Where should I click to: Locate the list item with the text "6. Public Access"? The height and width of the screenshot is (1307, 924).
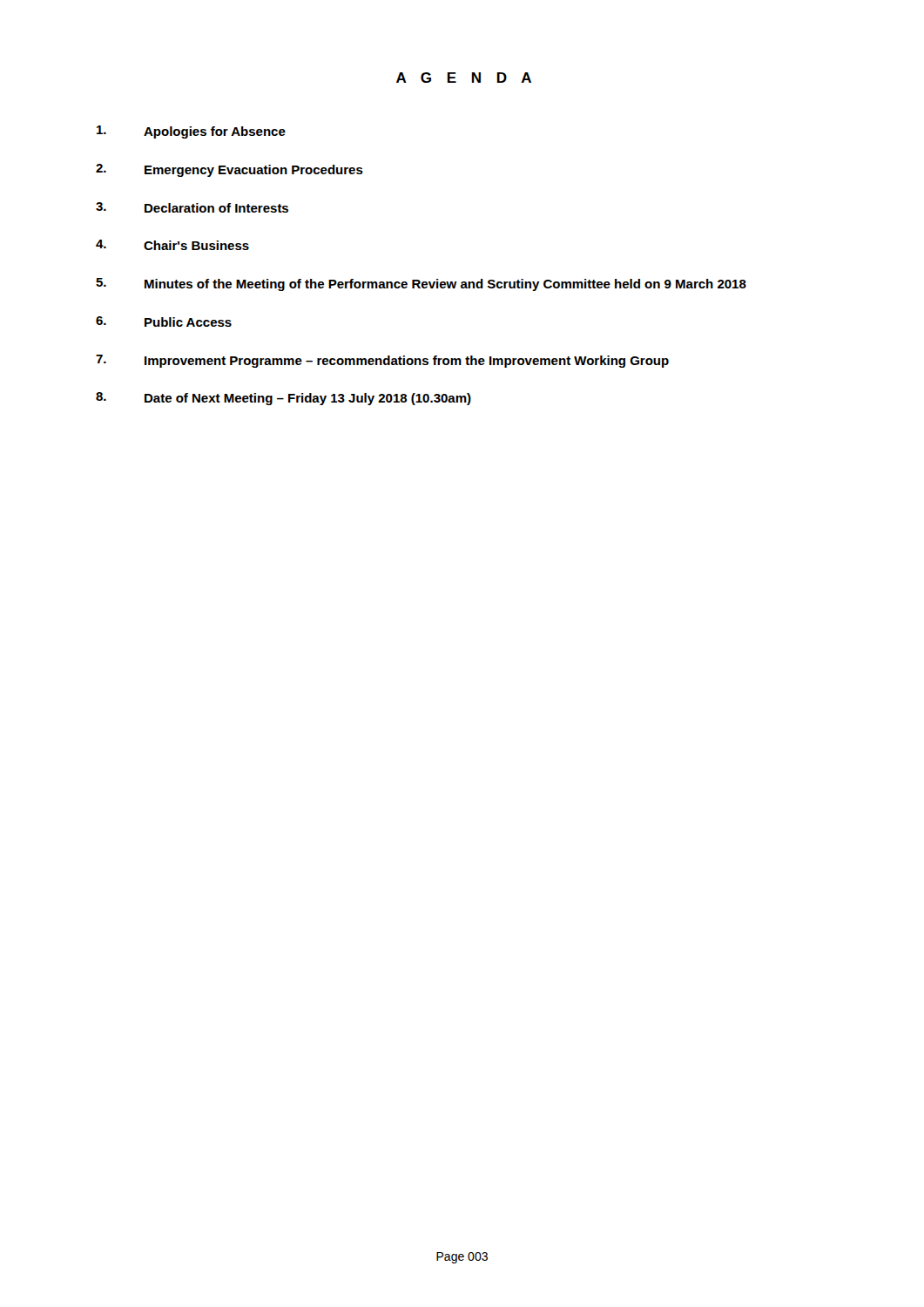pos(164,322)
